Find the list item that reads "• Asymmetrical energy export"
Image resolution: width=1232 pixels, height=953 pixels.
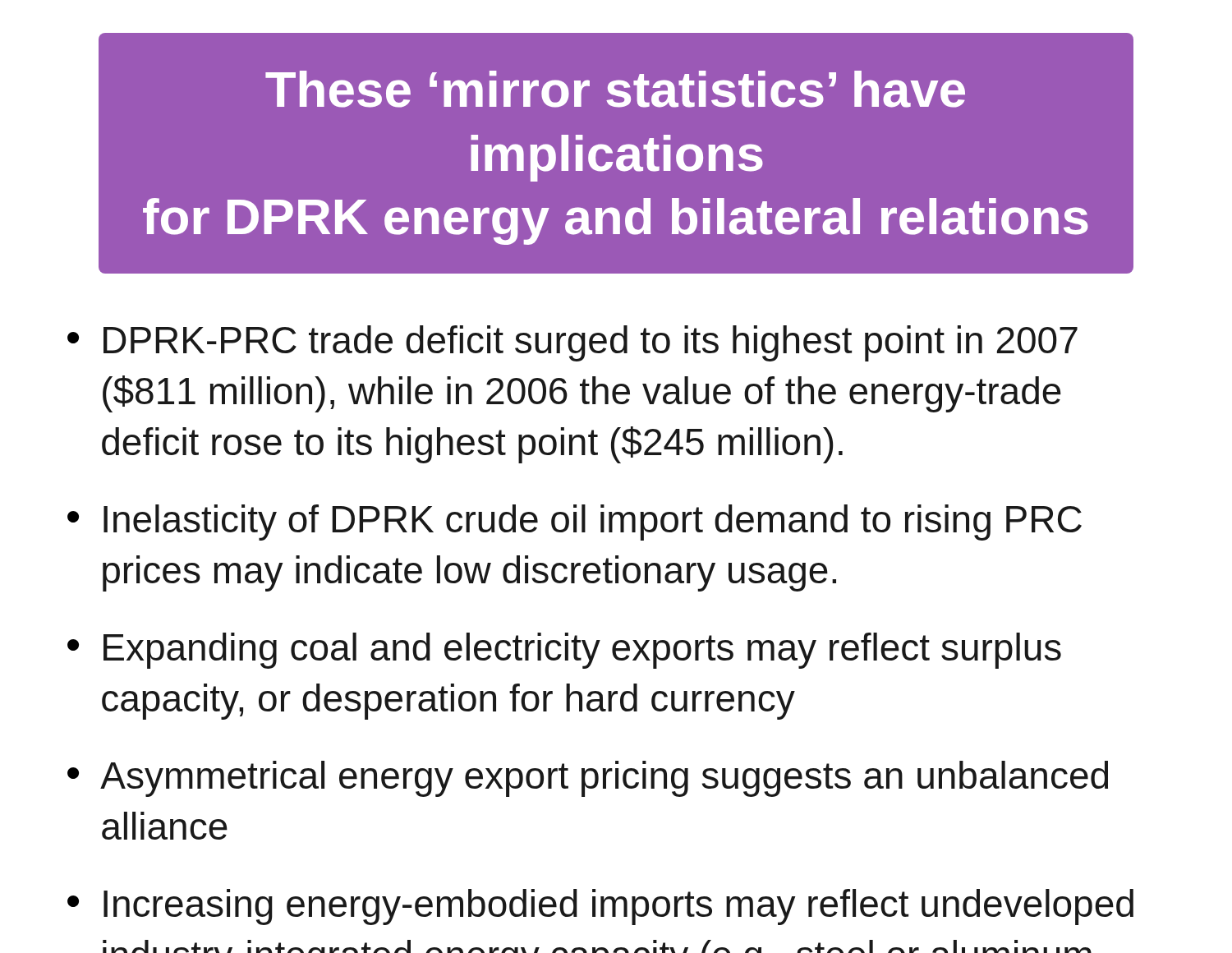pyautogui.click(x=616, y=801)
